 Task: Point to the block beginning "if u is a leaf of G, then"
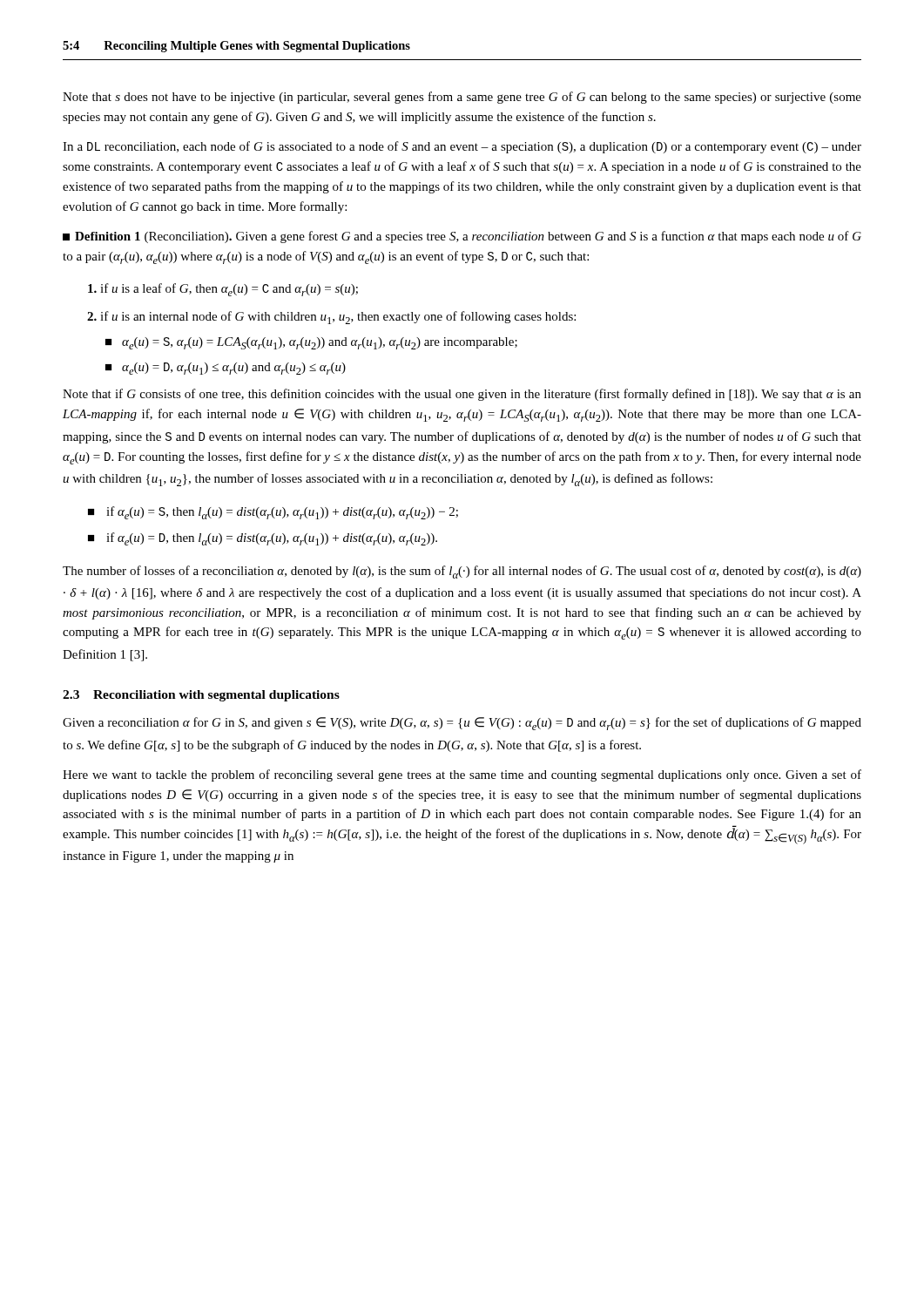223,290
